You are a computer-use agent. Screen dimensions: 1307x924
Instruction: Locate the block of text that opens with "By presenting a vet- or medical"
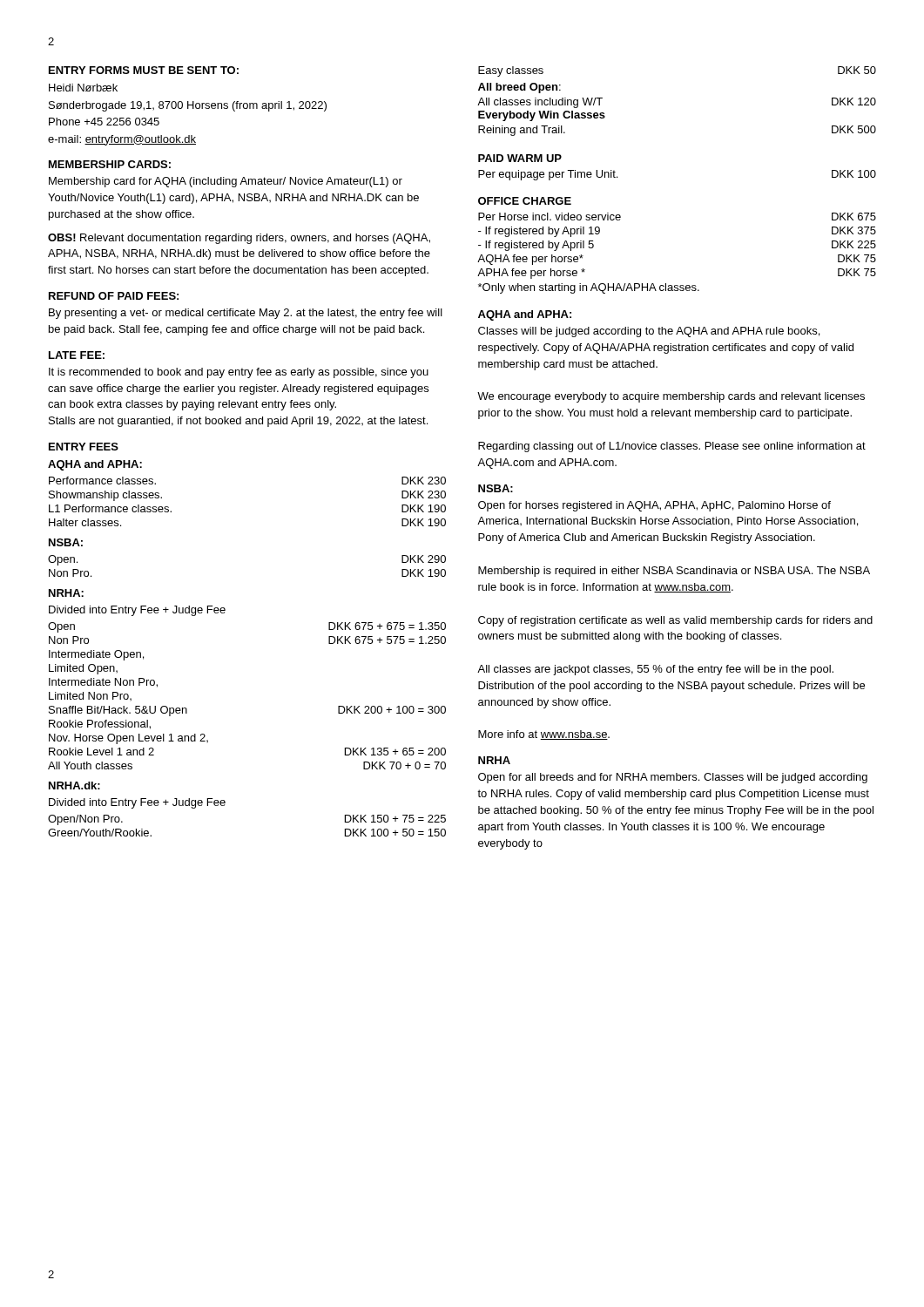click(245, 321)
